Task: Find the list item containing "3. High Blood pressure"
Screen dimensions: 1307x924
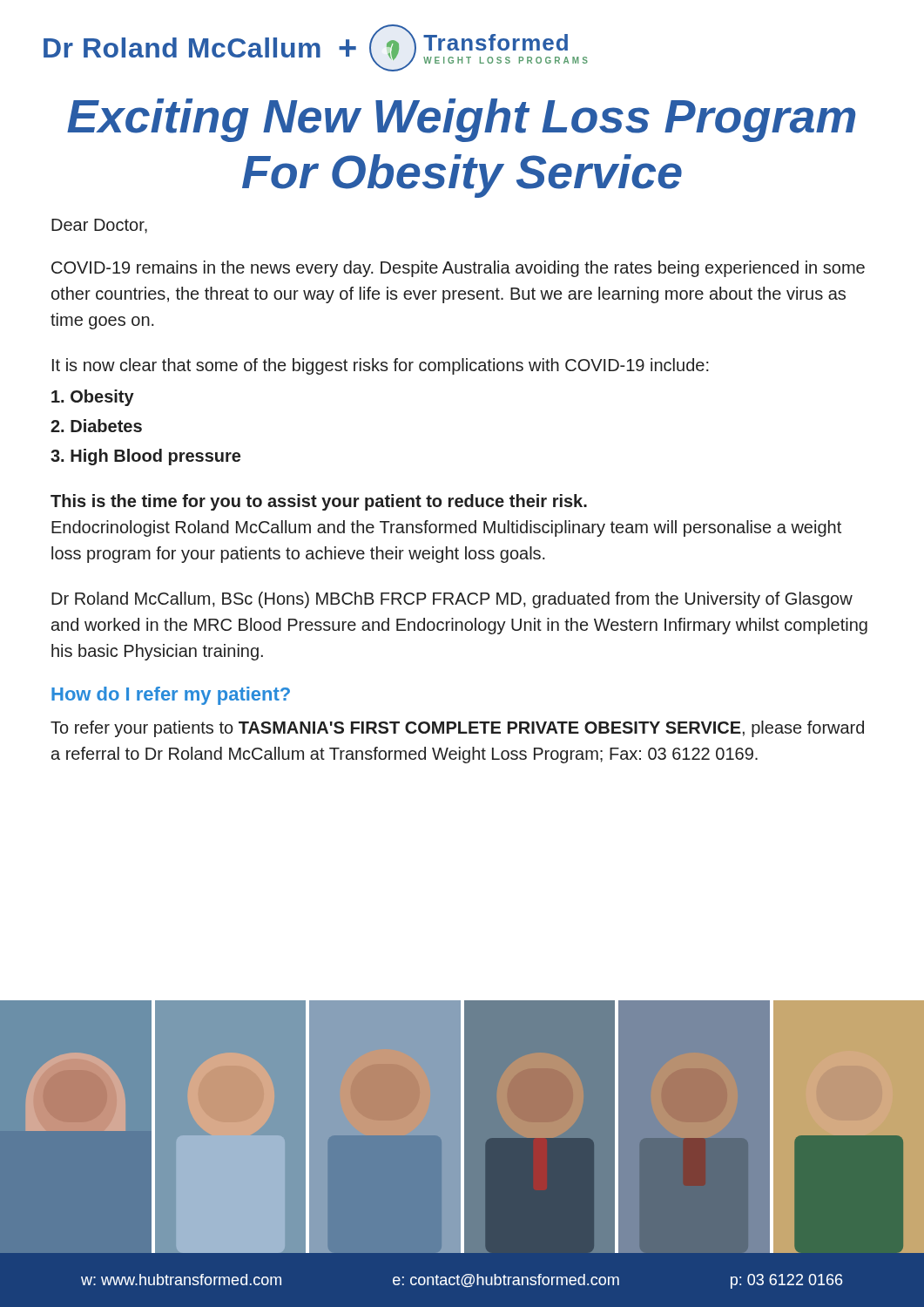Action: tap(146, 456)
